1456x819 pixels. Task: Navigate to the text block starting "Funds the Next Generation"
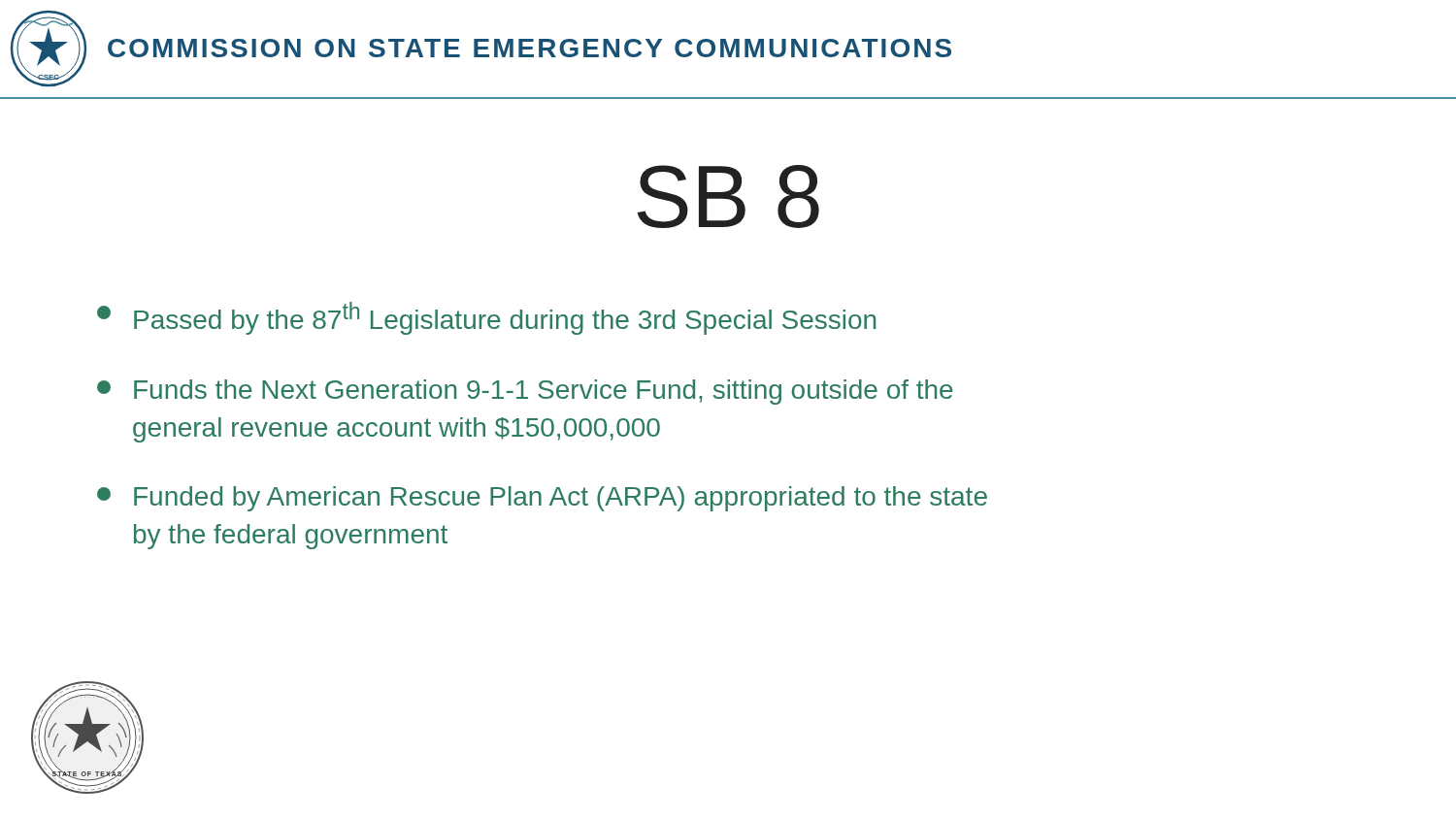[x=525, y=408]
